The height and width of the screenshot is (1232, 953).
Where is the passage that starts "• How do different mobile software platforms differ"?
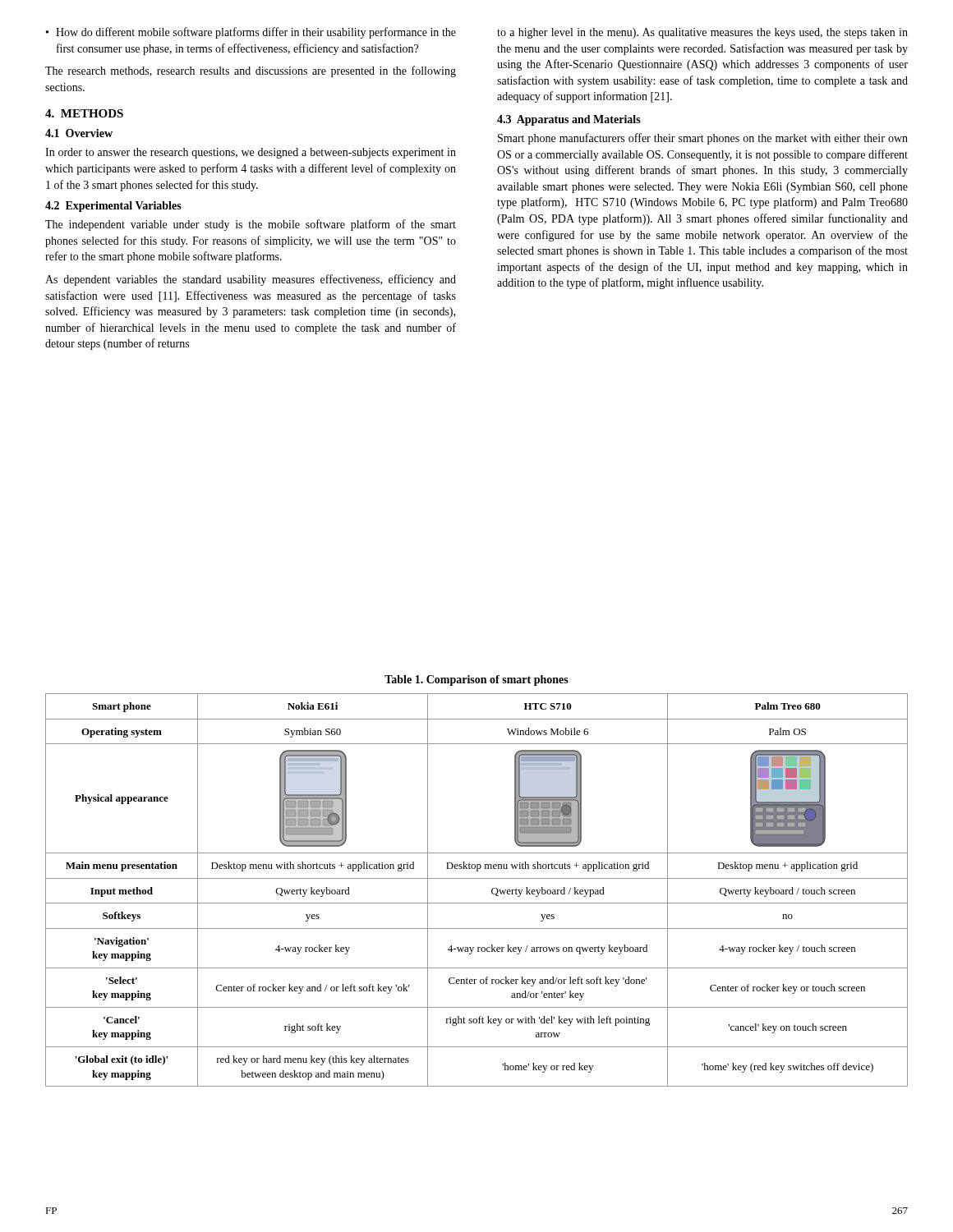(251, 41)
